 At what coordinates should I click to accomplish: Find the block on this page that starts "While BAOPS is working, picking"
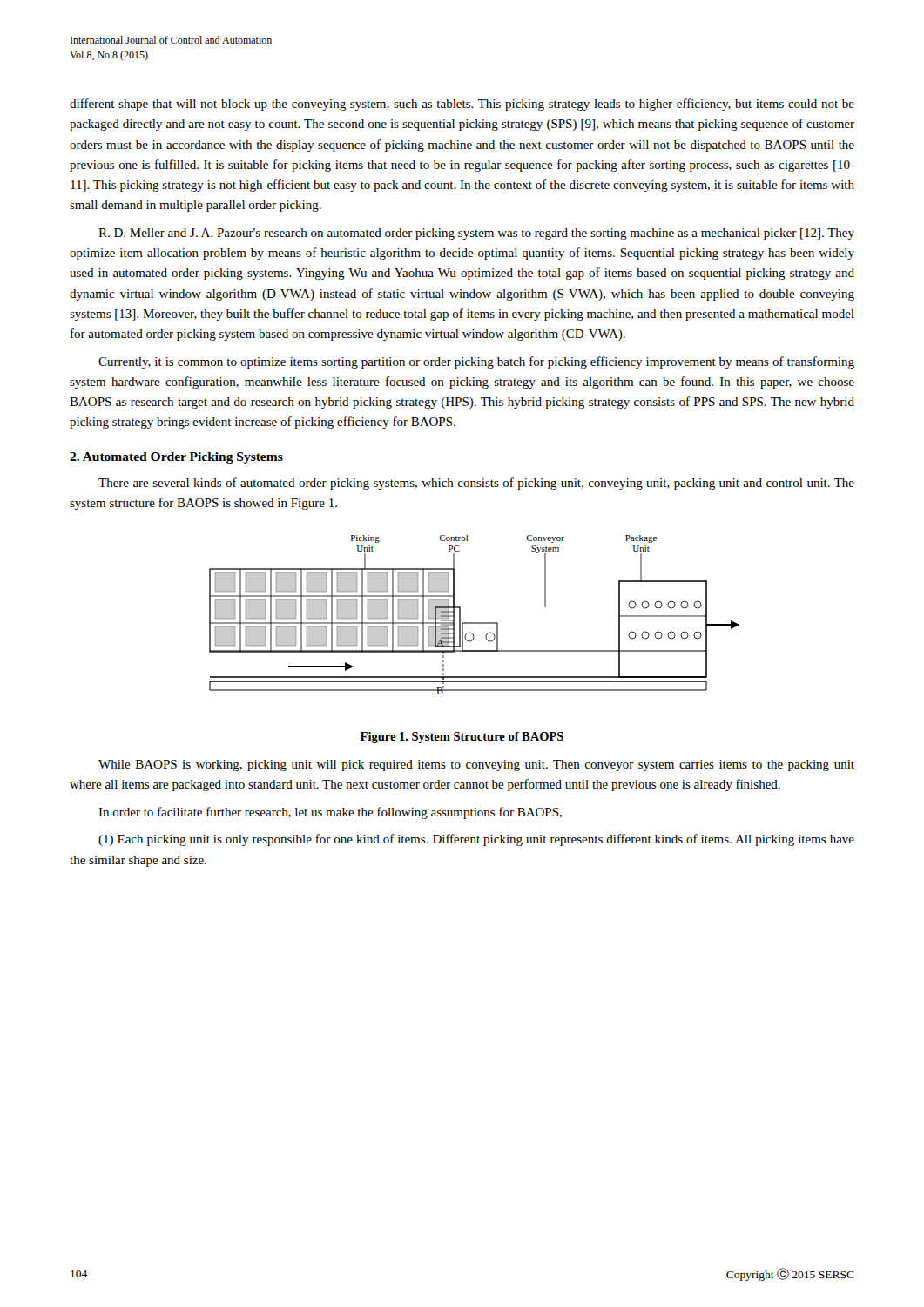[x=462, y=774]
